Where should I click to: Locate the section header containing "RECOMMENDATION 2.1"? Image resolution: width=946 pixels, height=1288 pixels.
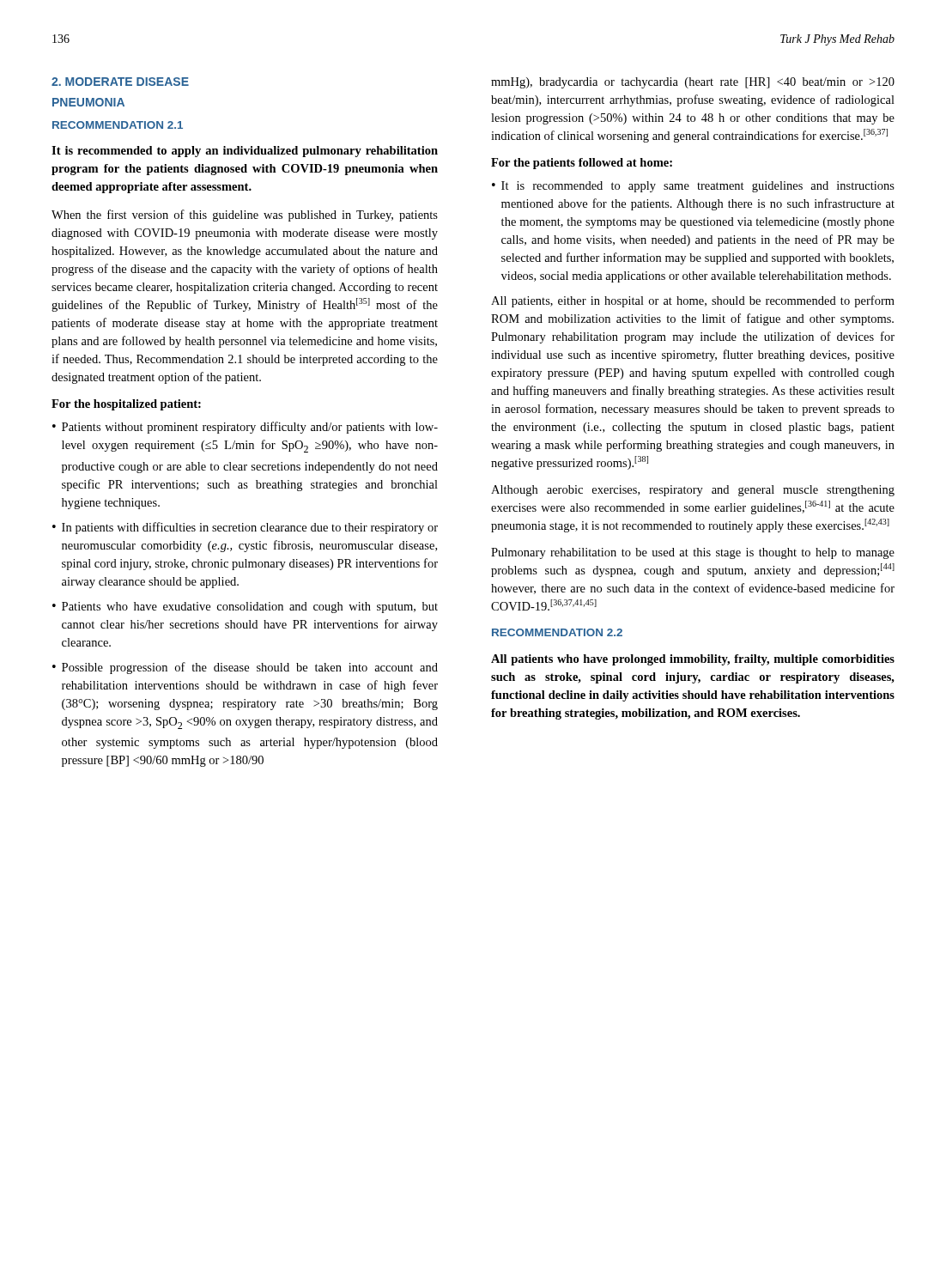click(117, 125)
